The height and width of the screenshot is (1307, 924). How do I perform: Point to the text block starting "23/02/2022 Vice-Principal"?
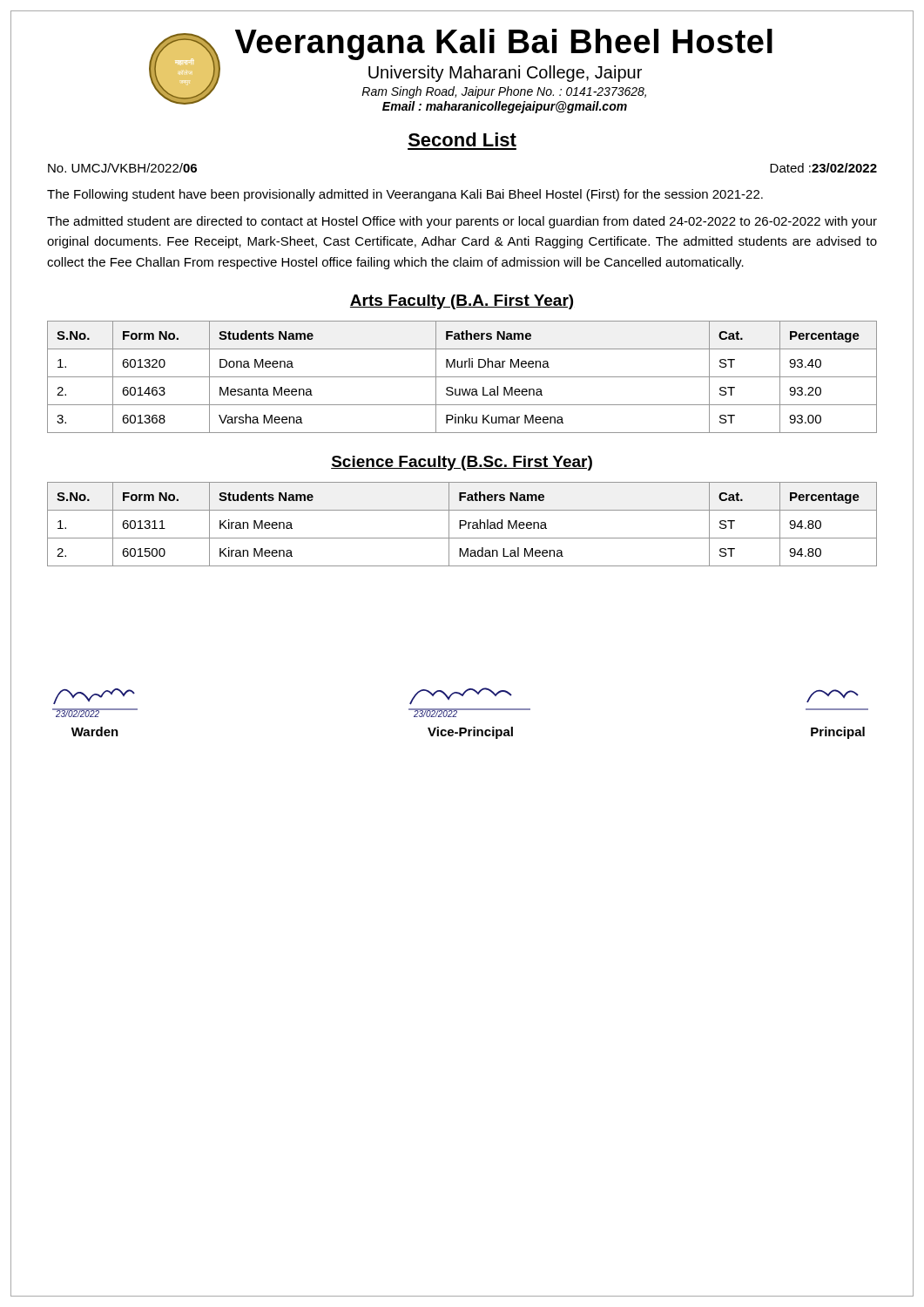point(471,705)
